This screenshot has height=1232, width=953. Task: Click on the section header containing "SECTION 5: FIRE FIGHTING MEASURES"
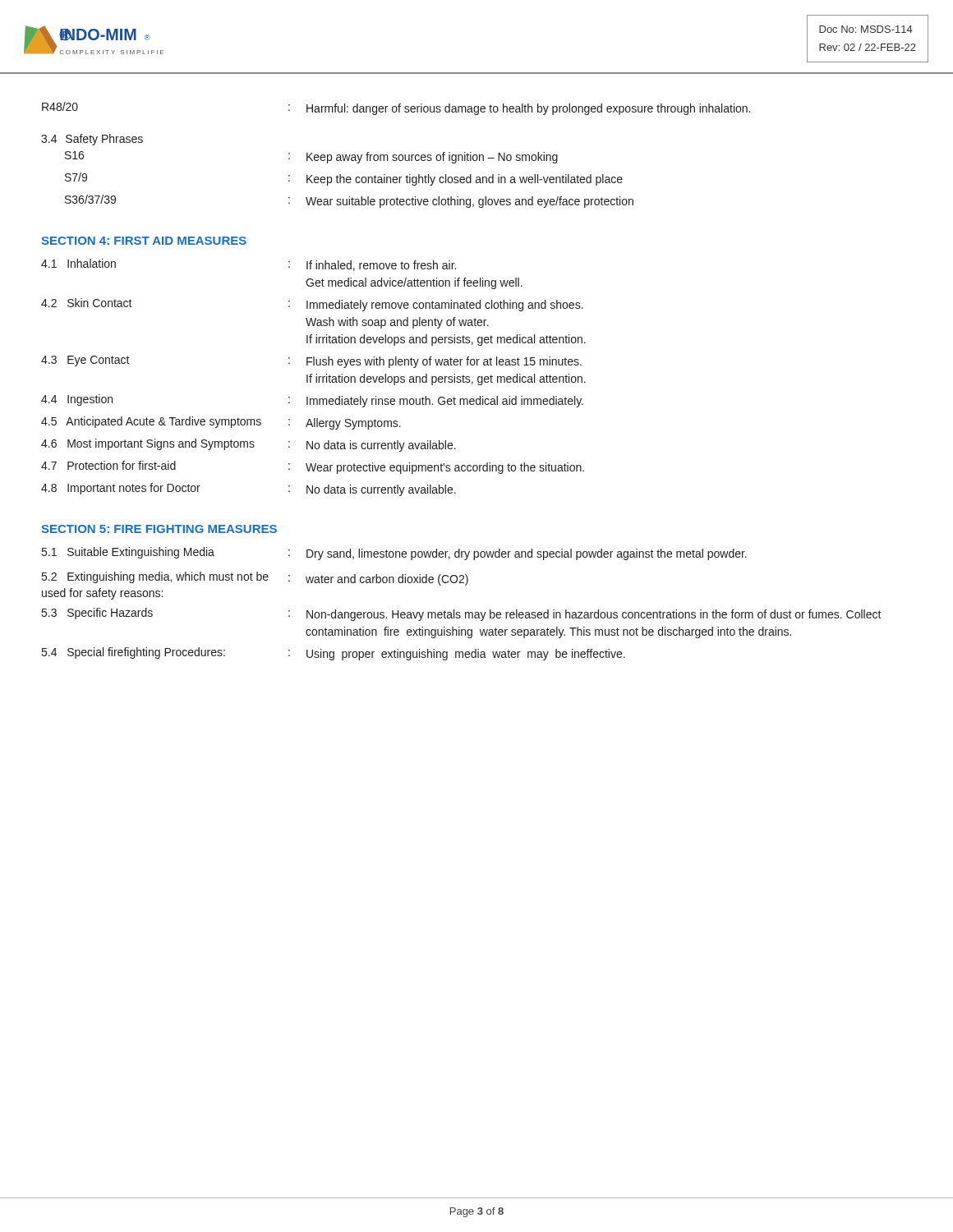pos(159,529)
